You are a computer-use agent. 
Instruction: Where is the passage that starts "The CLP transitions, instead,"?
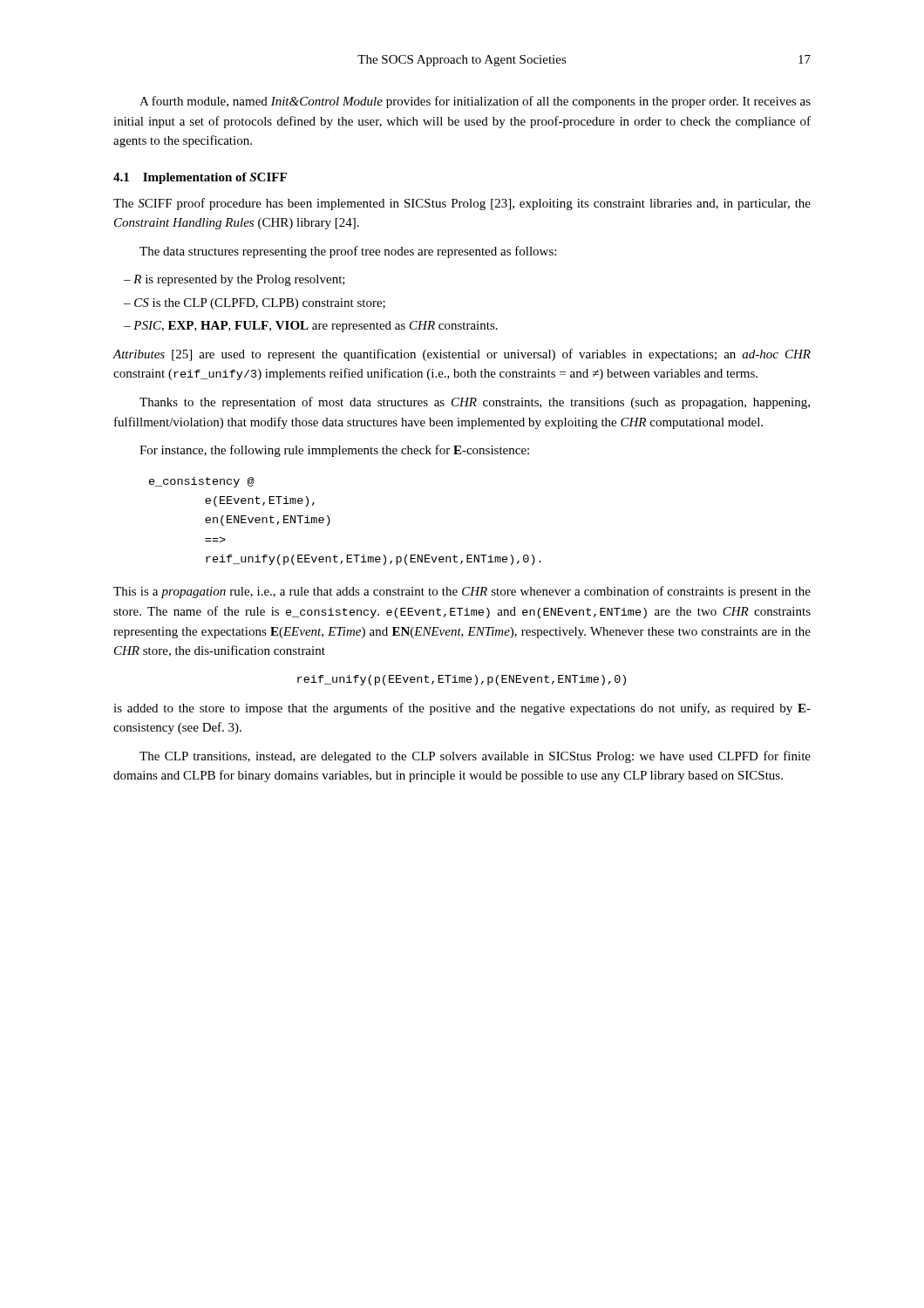pyautogui.click(x=462, y=766)
